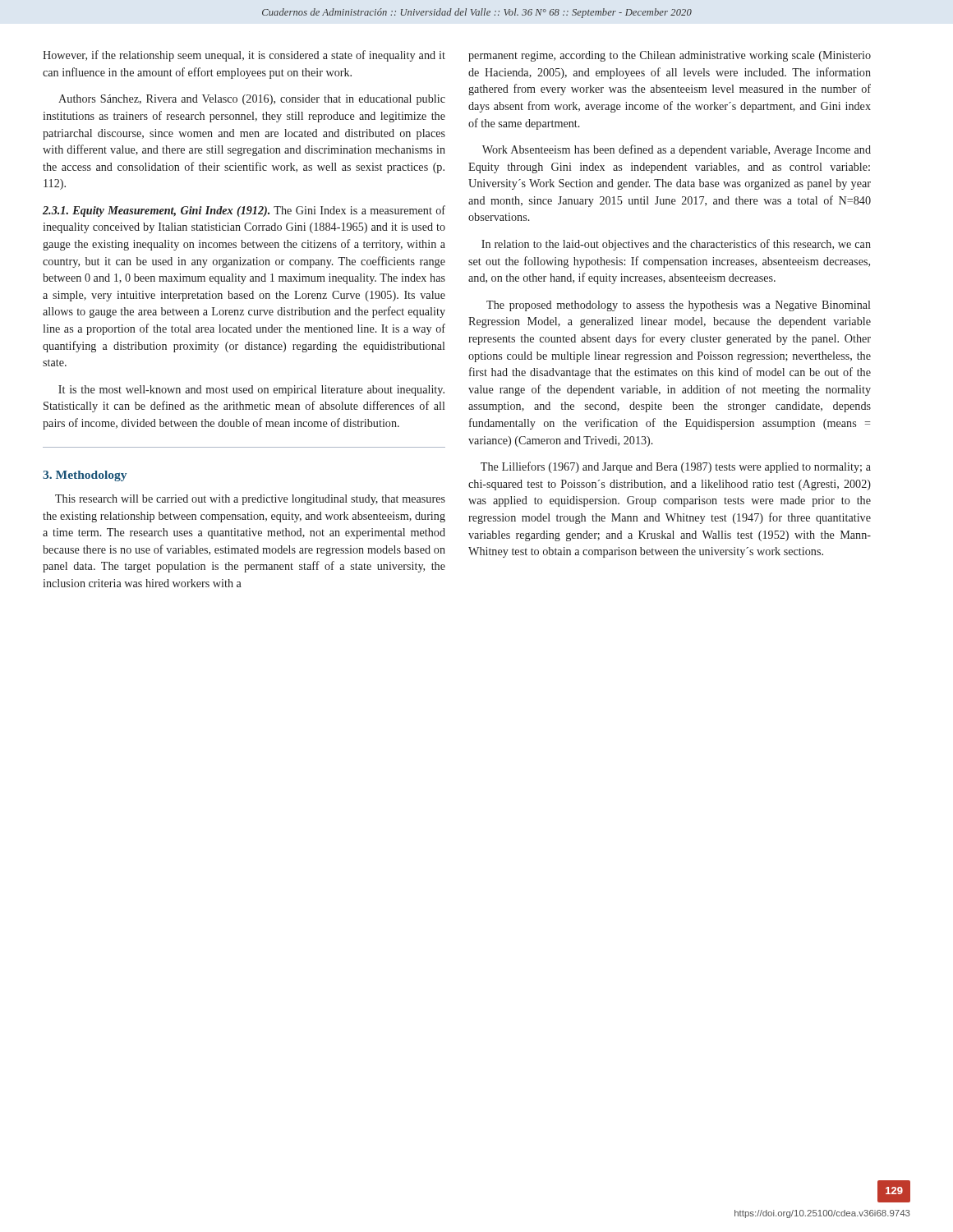
Task: Click on the element starting "Authors Sánchez, Rivera"
Action: click(x=244, y=141)
